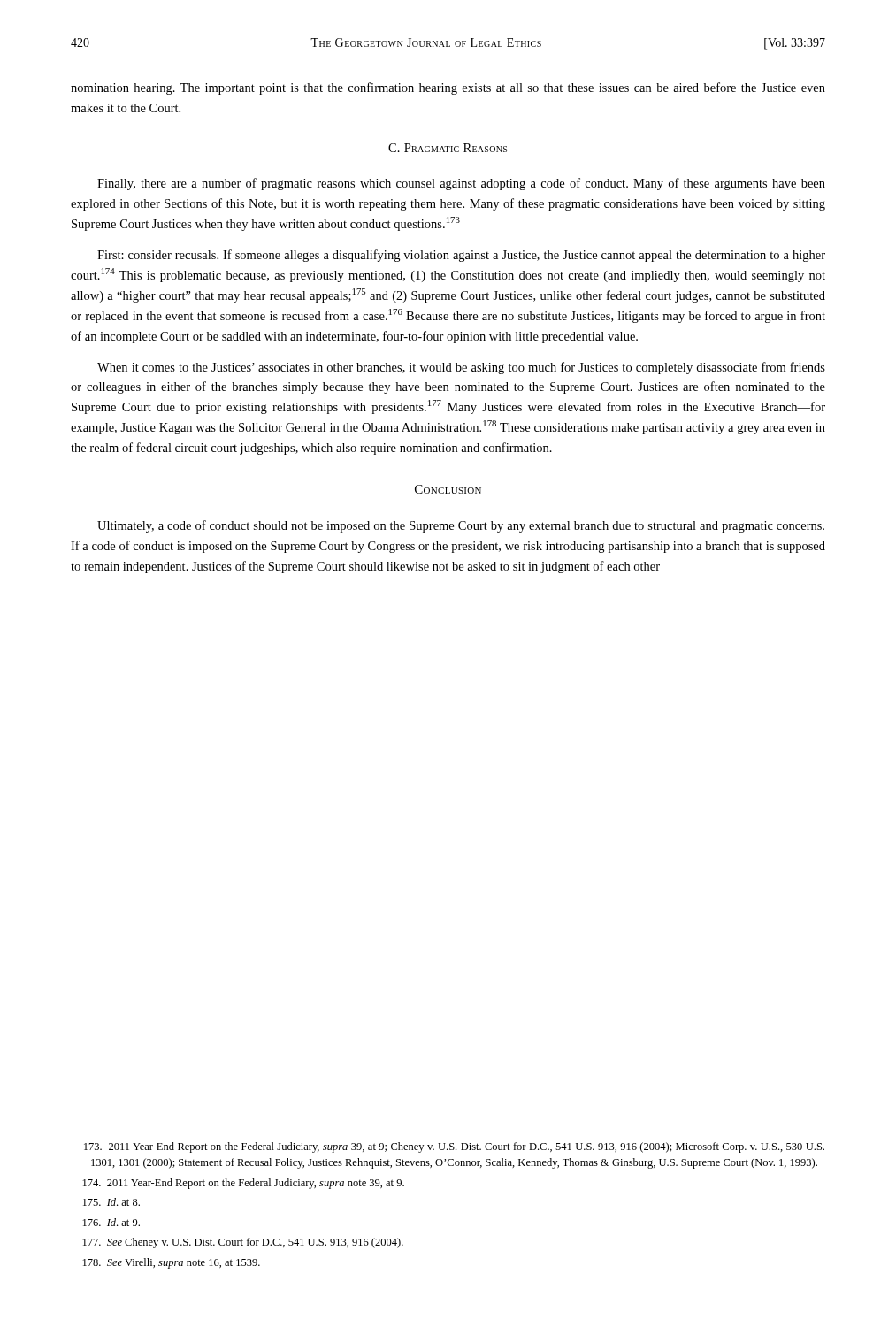Navigate to the text block starting "C. Pragmatic Reasons"
This screenshot has width=896, height=1327.
pos(448,148)
